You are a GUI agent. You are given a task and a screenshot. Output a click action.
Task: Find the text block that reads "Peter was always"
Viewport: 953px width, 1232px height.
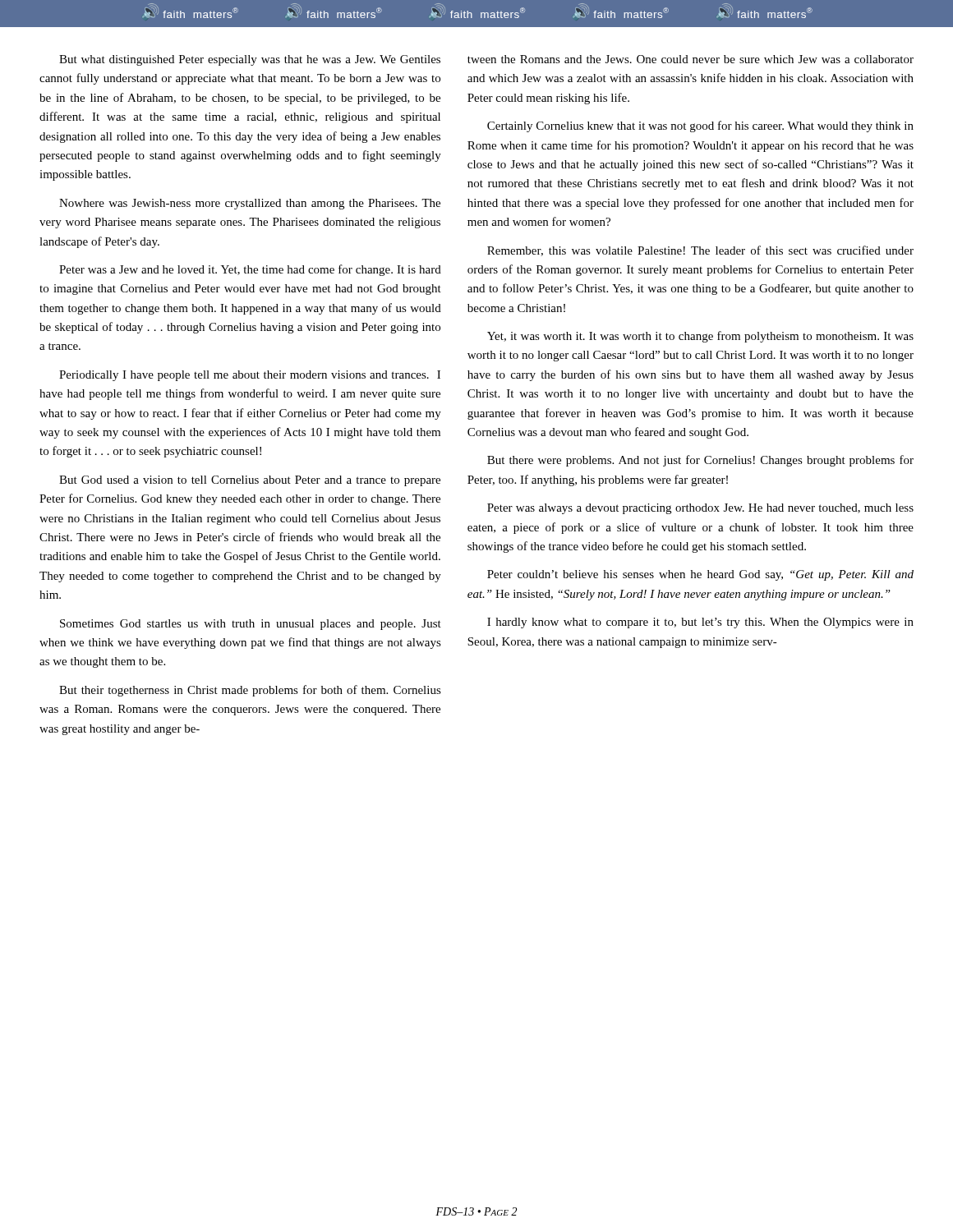(x=690, y=528)
